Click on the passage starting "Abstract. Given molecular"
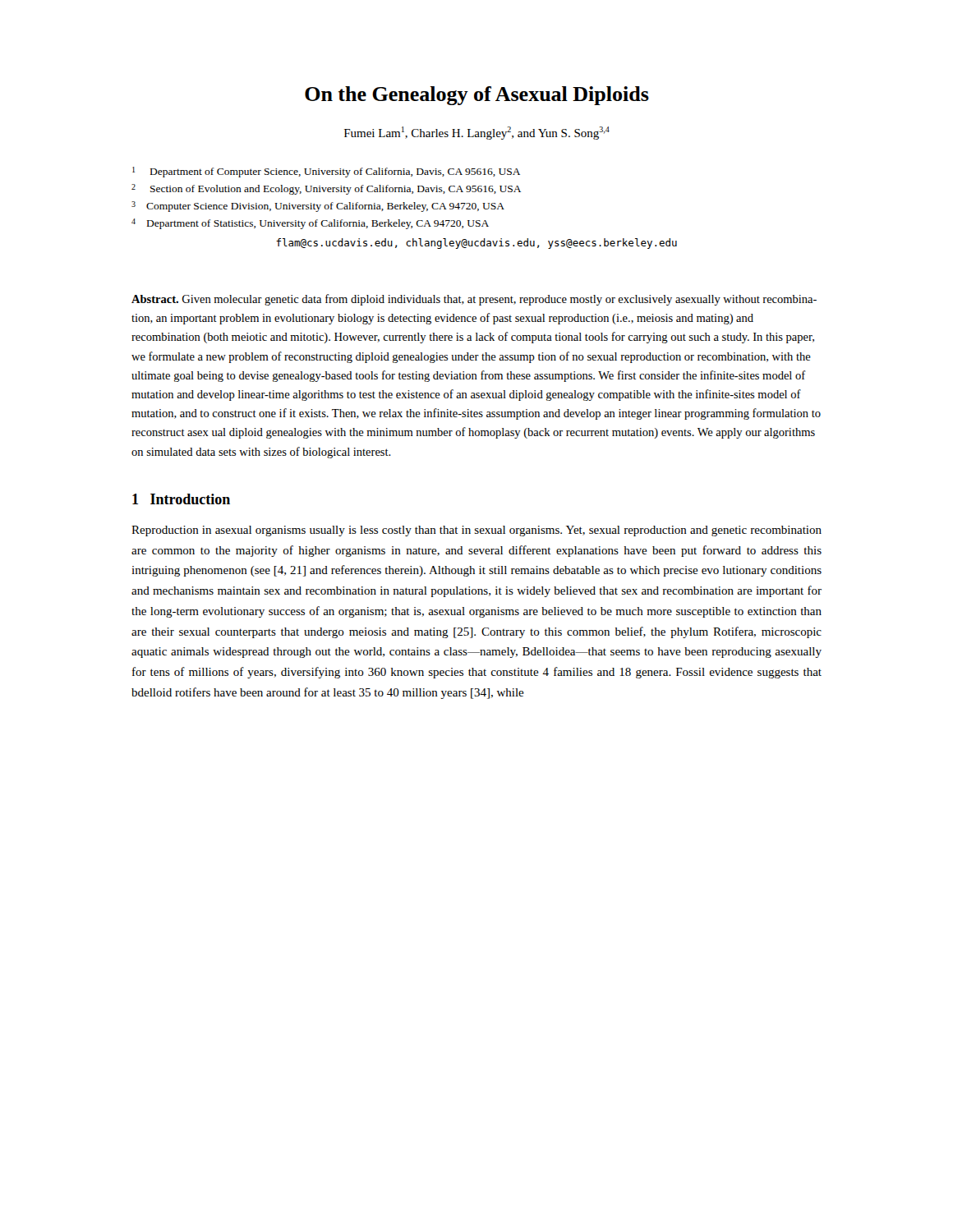The height and width of the screenshot is (1232, 953). click(x=476, y=375)
